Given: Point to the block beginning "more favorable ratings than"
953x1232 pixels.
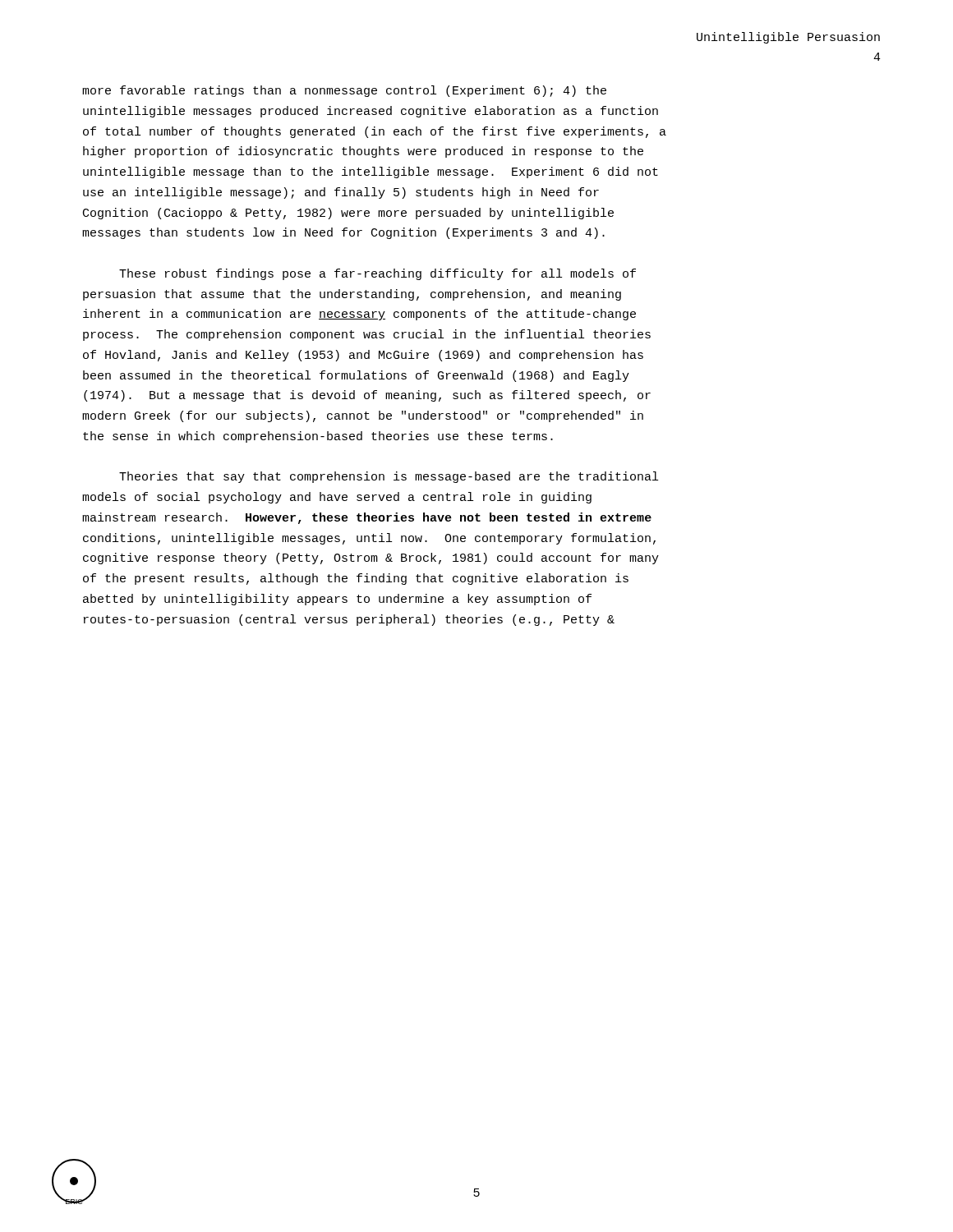Looking at the screenshot, I should (374, 163).
